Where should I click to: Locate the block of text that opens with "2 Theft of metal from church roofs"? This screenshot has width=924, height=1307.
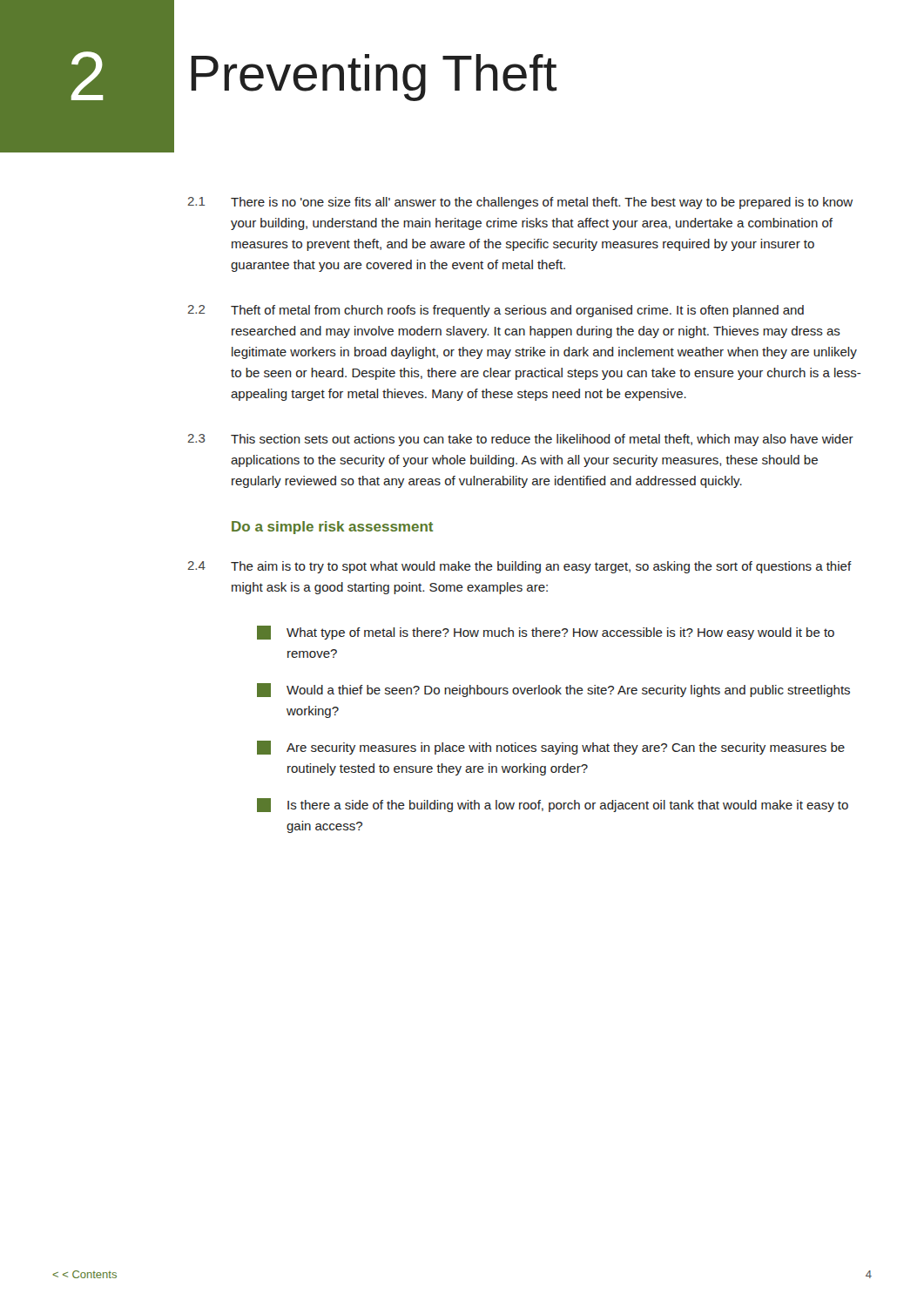point(525,352)
